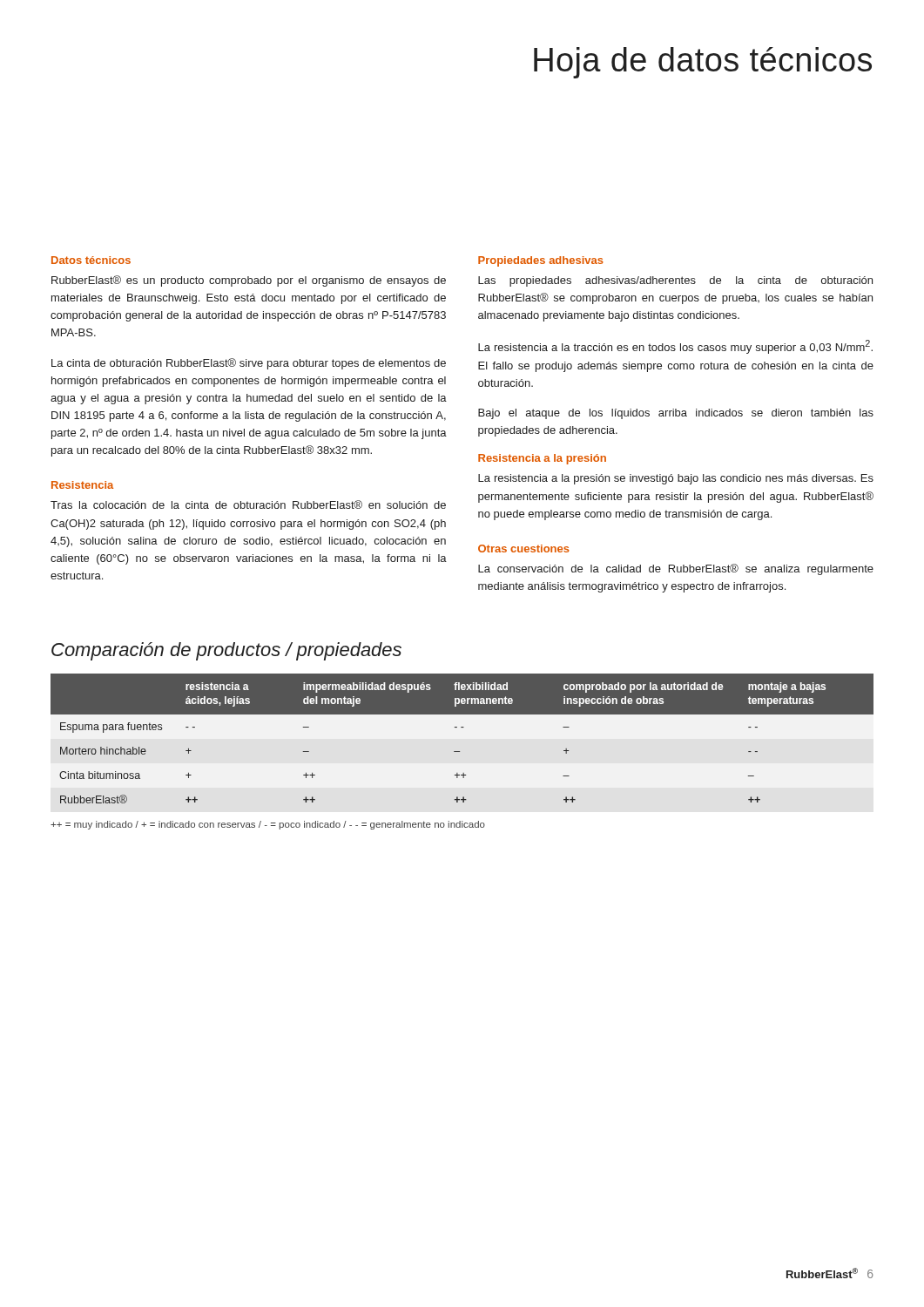
Task: Select the text block with the text "RubberElast® es un producto comprobado por el organismo"
Action: point(248,306)
